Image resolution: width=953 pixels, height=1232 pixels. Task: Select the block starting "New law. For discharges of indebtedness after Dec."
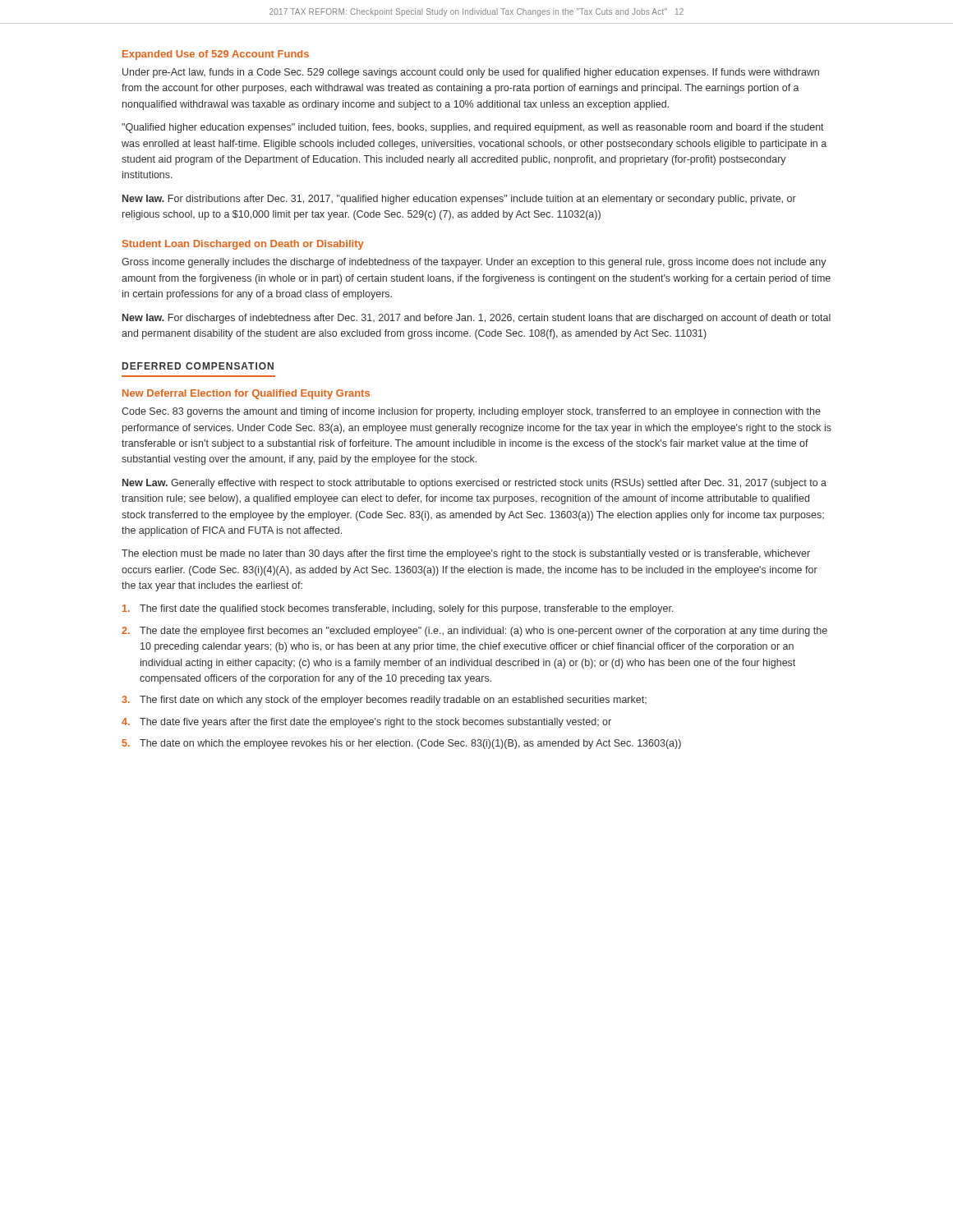pyautogui.click(x=476, y=325)
